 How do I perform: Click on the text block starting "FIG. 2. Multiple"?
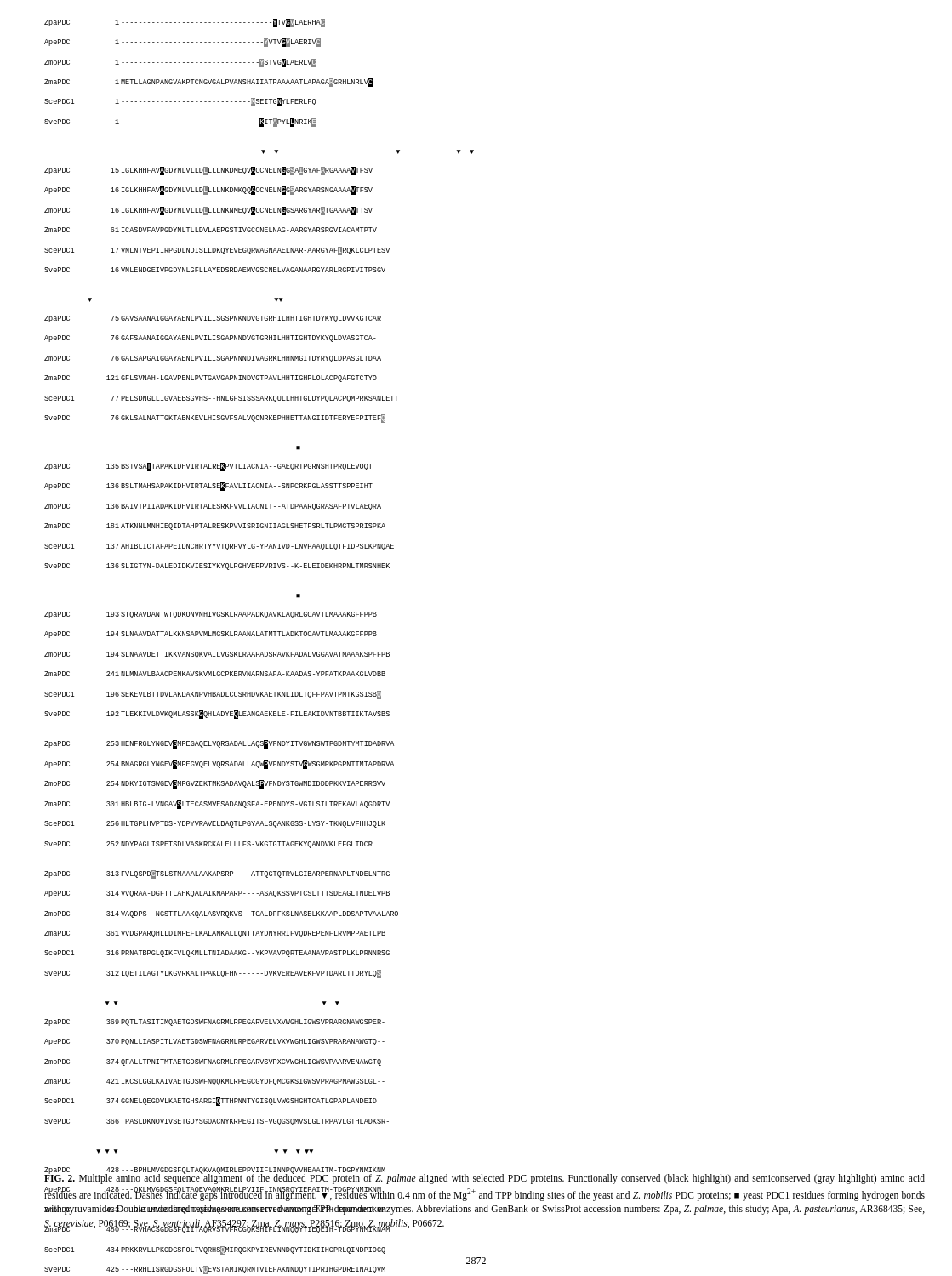point(485,1201)
